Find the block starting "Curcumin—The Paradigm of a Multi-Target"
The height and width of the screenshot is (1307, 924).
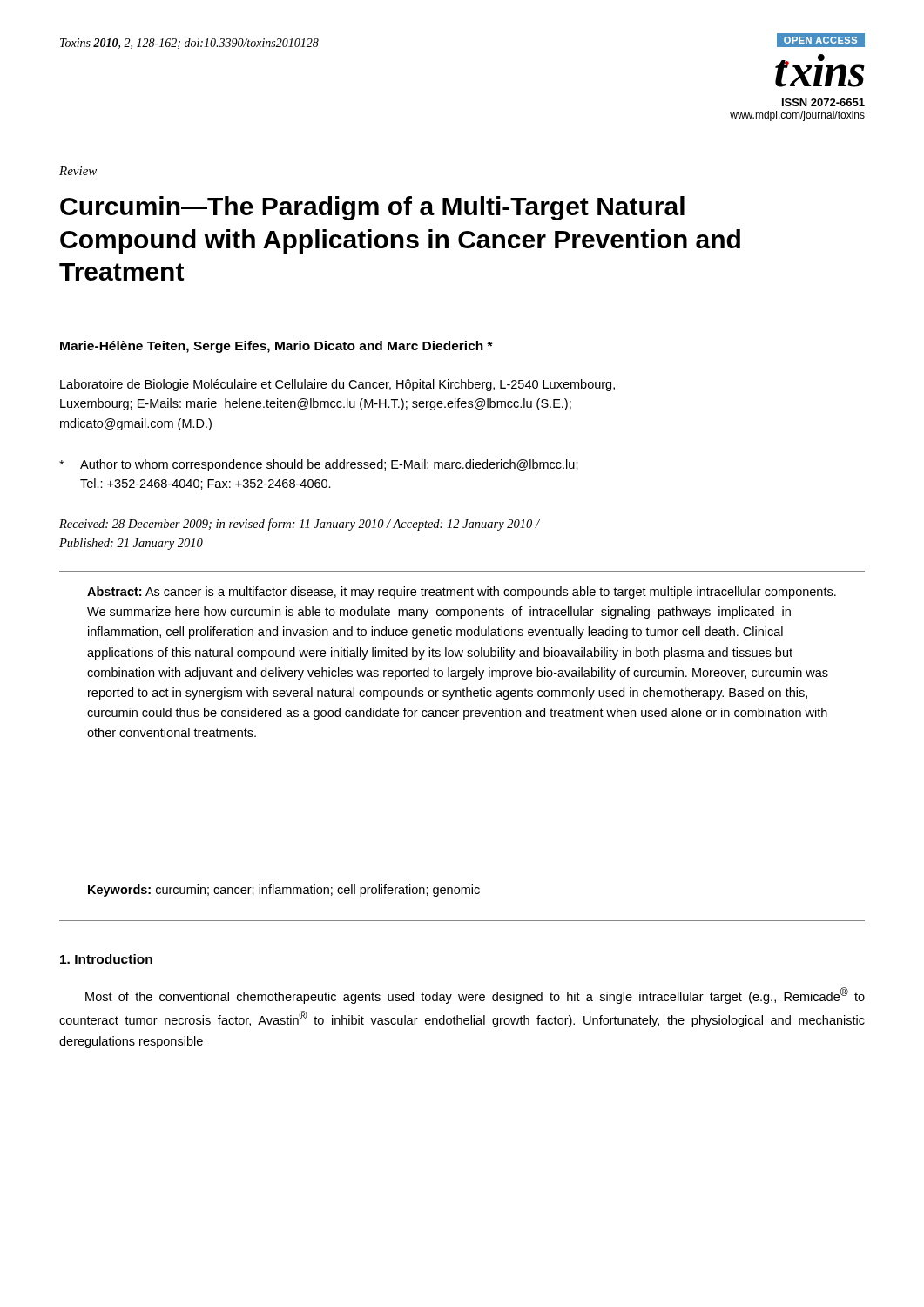click(401, 239)
